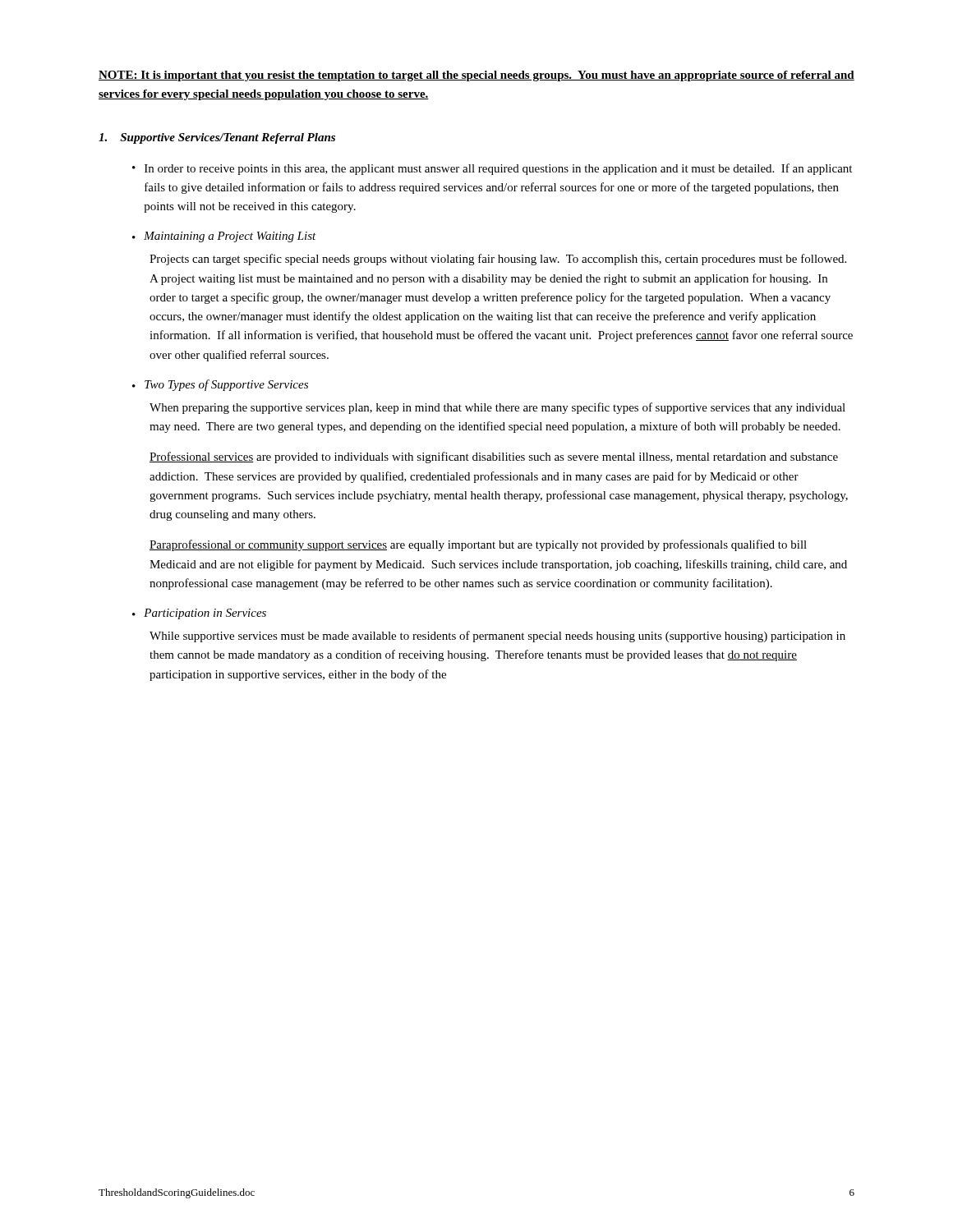Find the block on this page that starts "• In order to"
Viewport: 953px width, 1232px height.
(x=493, y=188)
